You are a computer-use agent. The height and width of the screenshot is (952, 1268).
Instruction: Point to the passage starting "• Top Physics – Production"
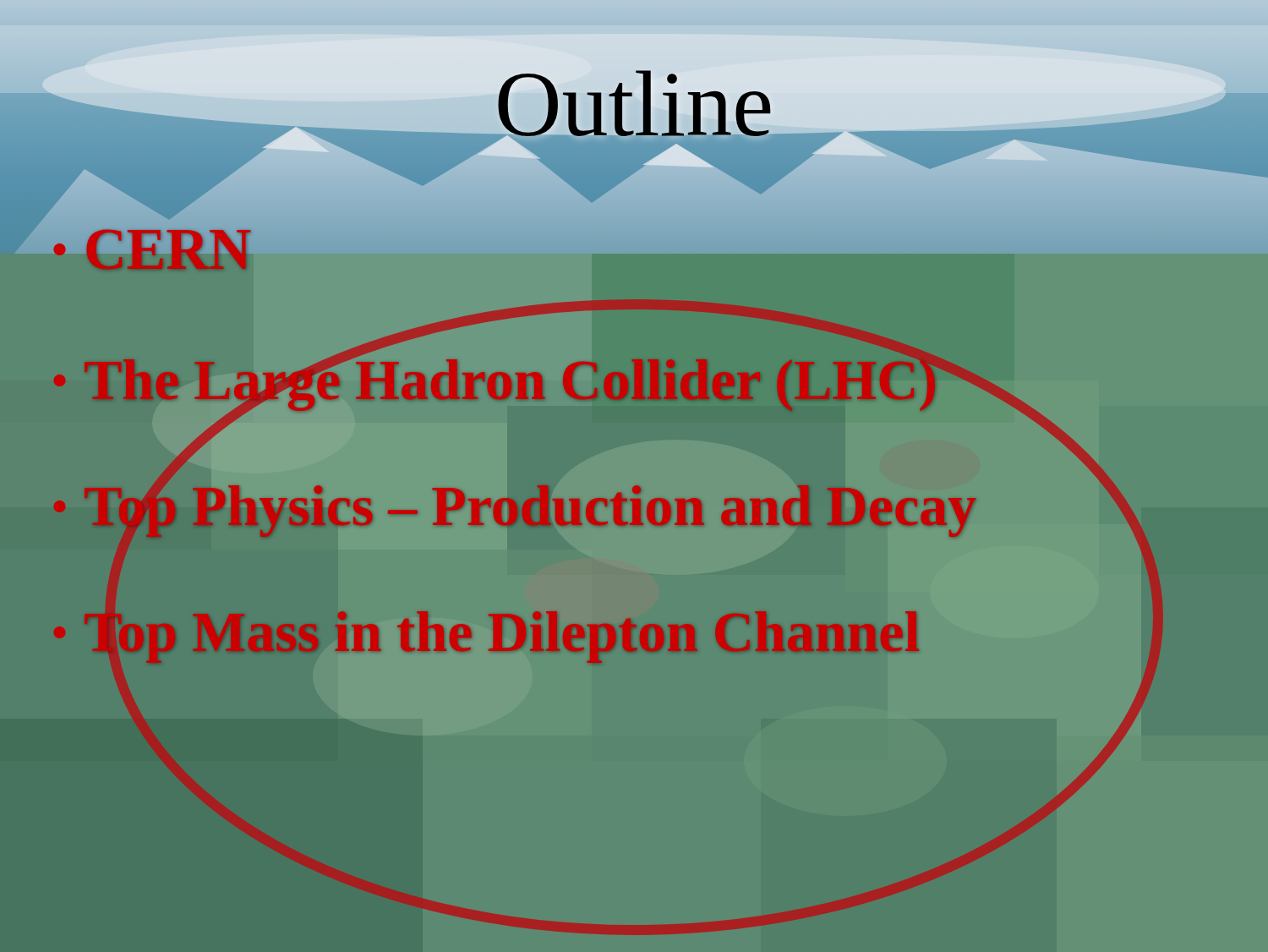[x=514, y=506]
